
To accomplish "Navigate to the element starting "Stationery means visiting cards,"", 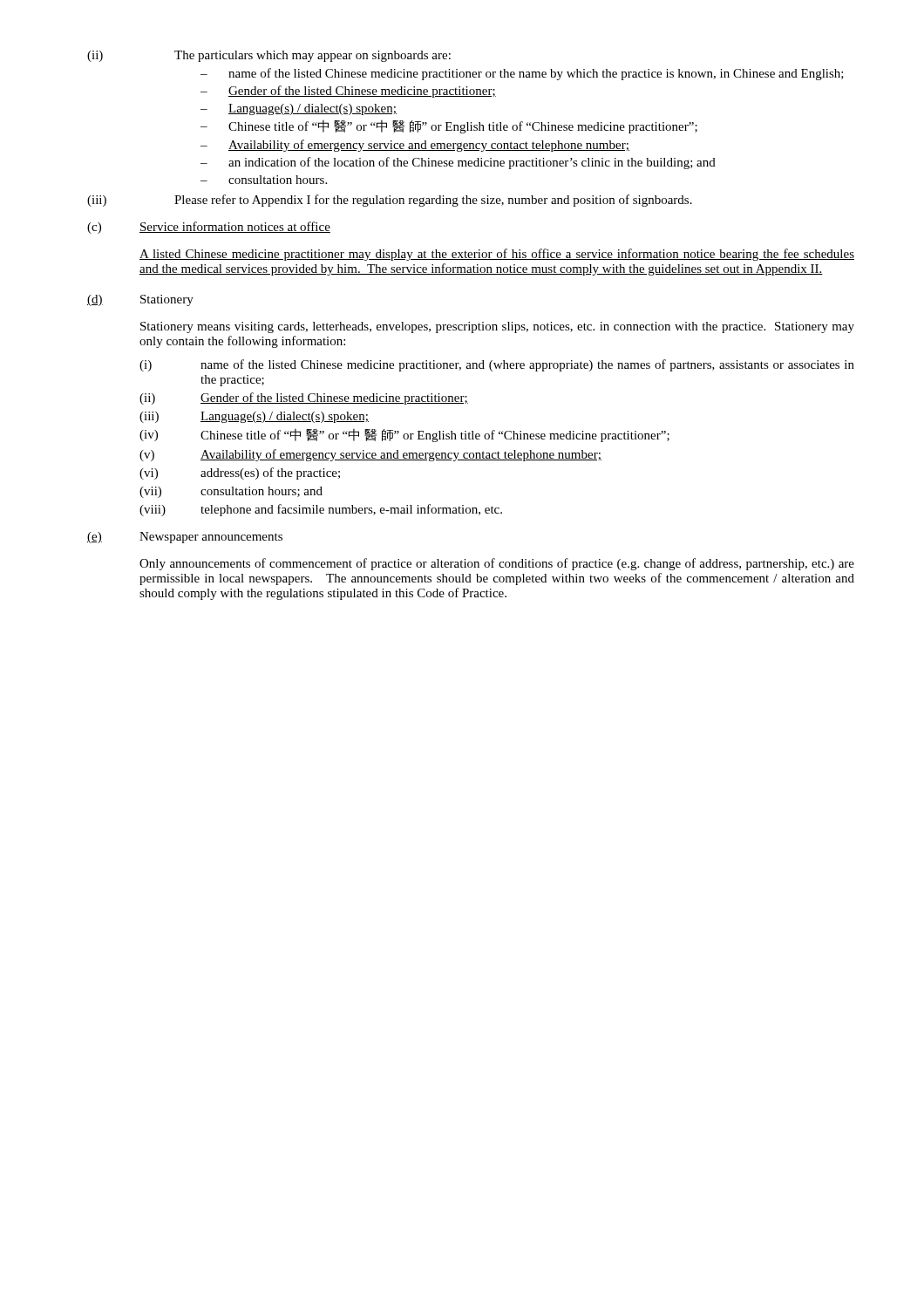I will click(497, 334).
